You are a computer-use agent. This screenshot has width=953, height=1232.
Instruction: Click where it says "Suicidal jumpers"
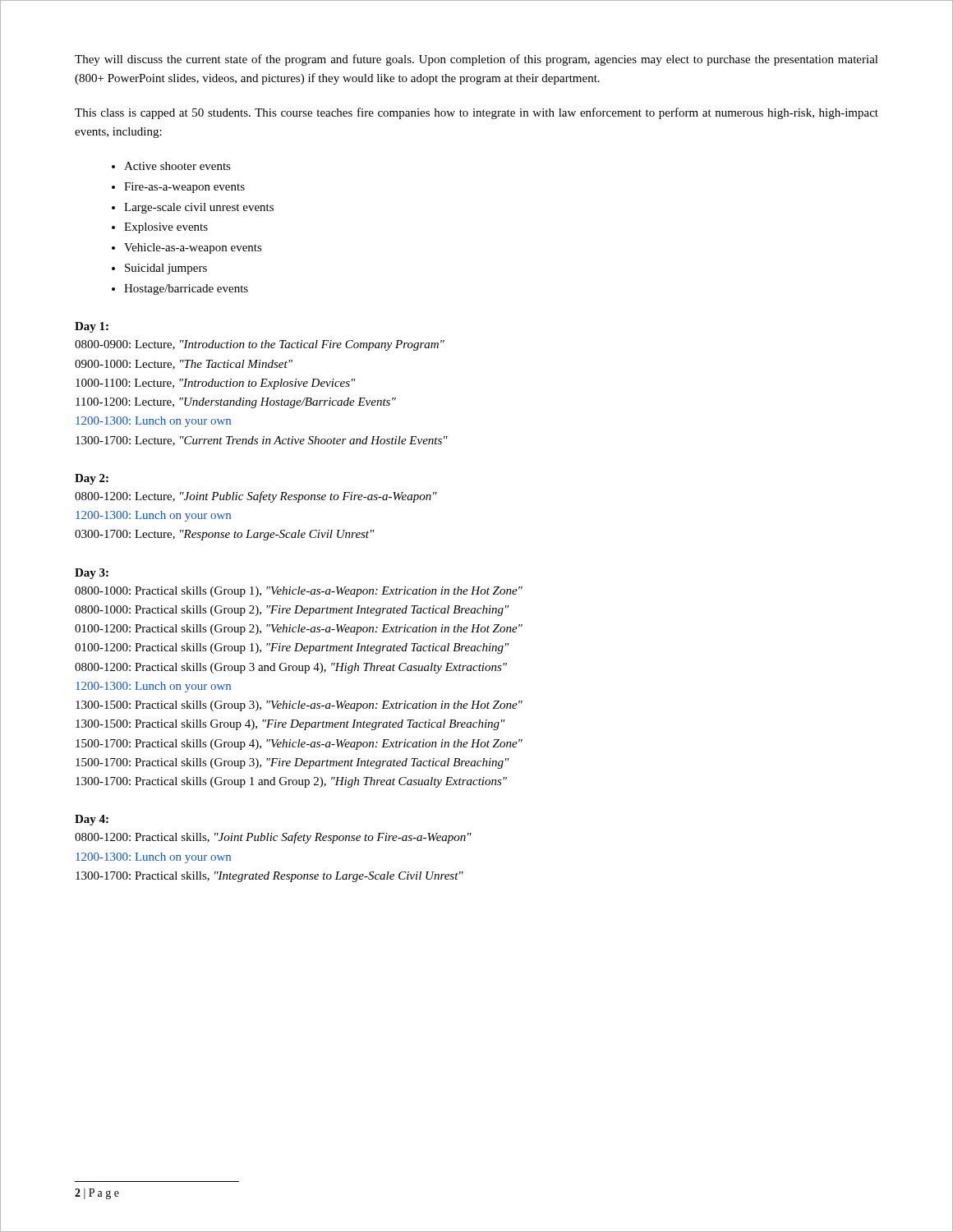coord(166,268)
